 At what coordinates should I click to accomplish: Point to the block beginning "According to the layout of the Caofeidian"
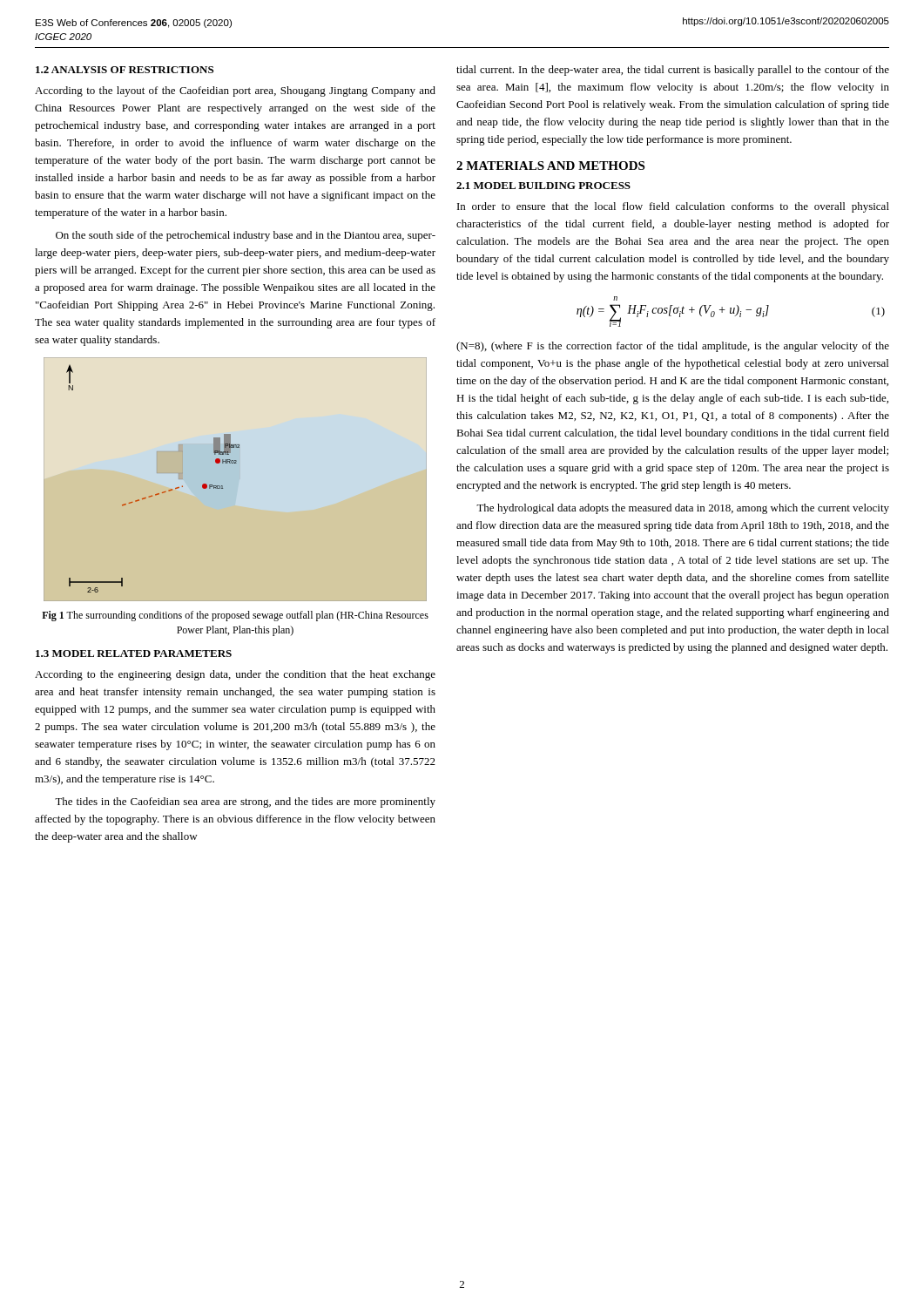[235, 215]
